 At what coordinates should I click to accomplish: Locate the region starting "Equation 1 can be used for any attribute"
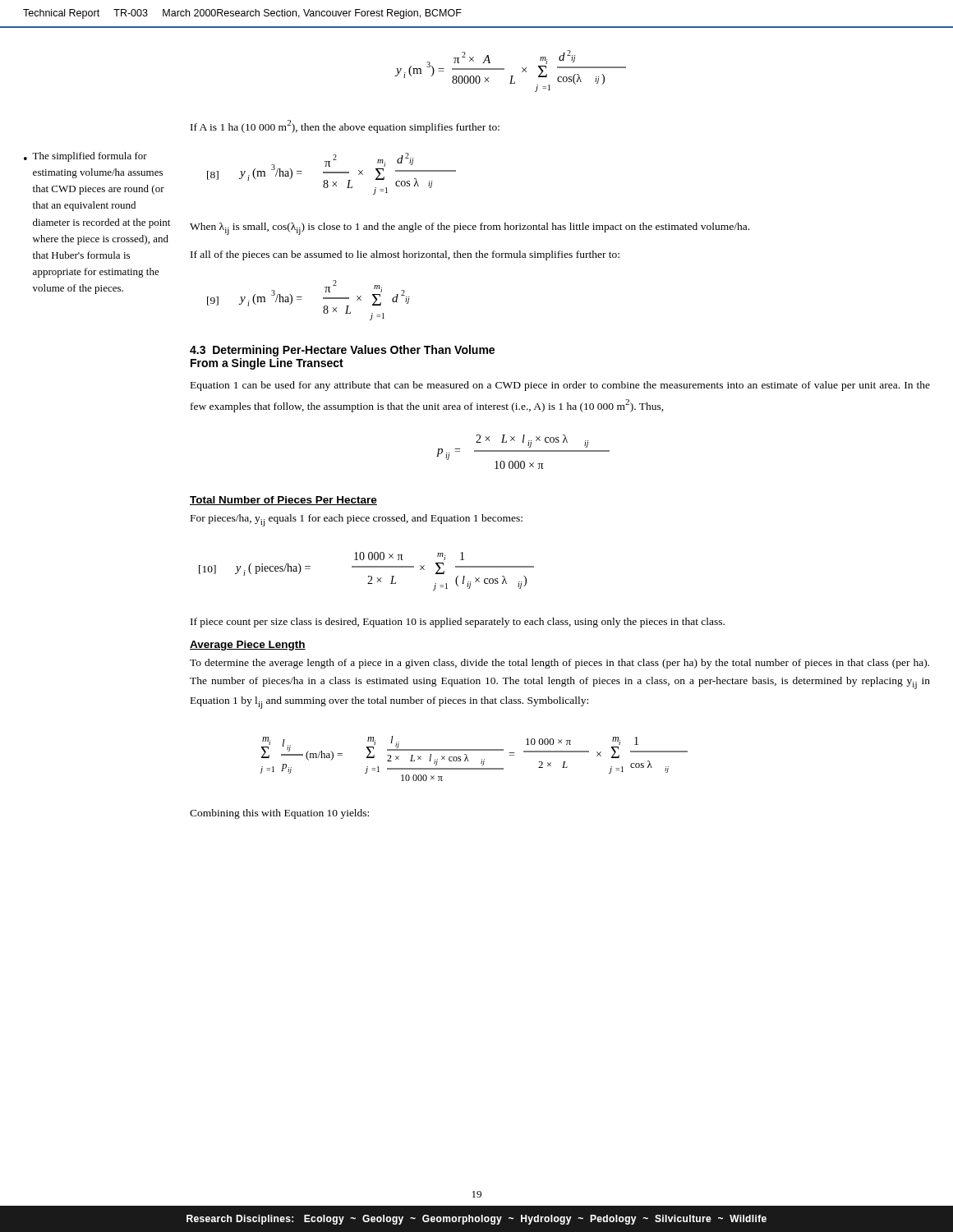560,395
